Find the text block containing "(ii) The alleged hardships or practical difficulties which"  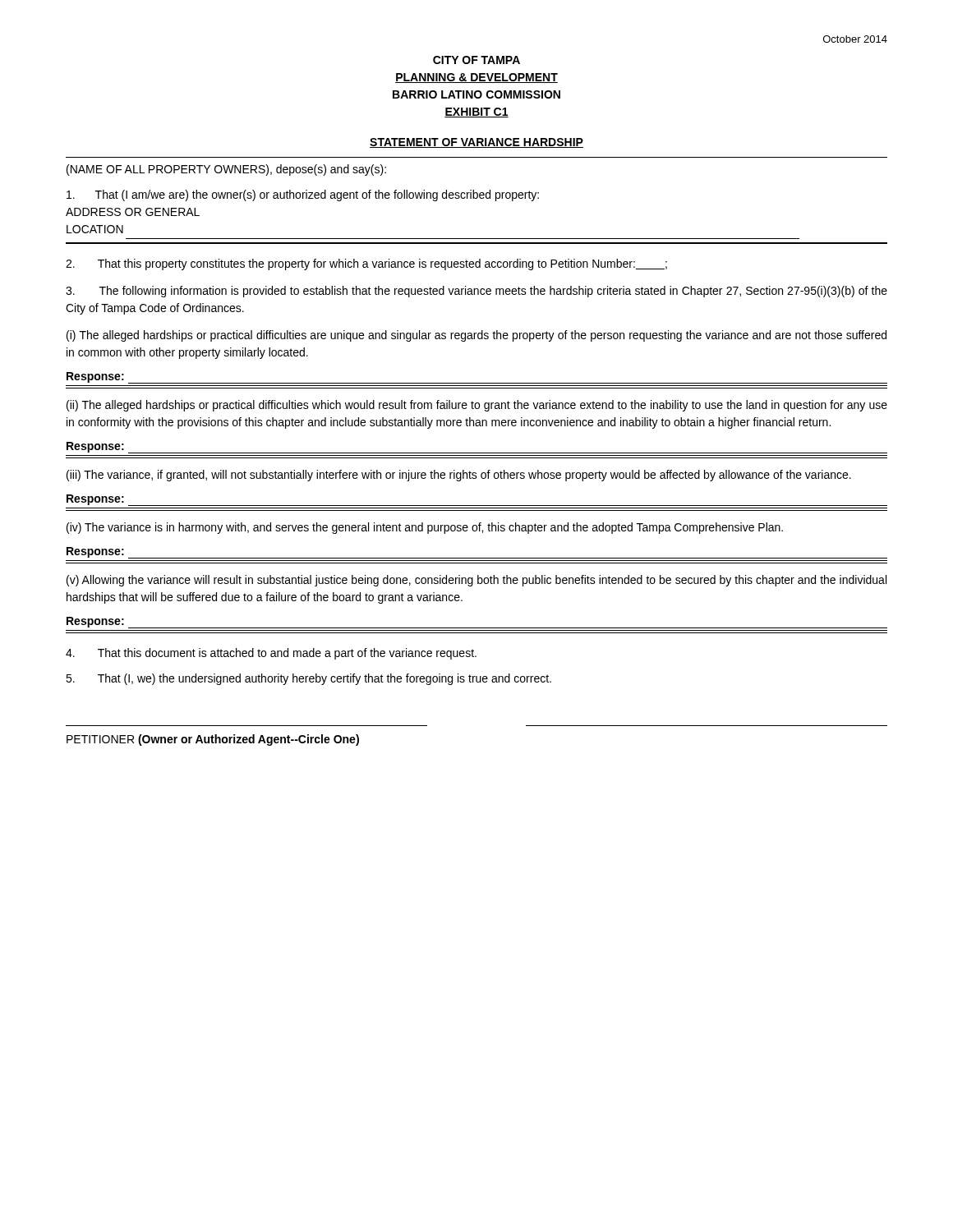click(476, 428)
